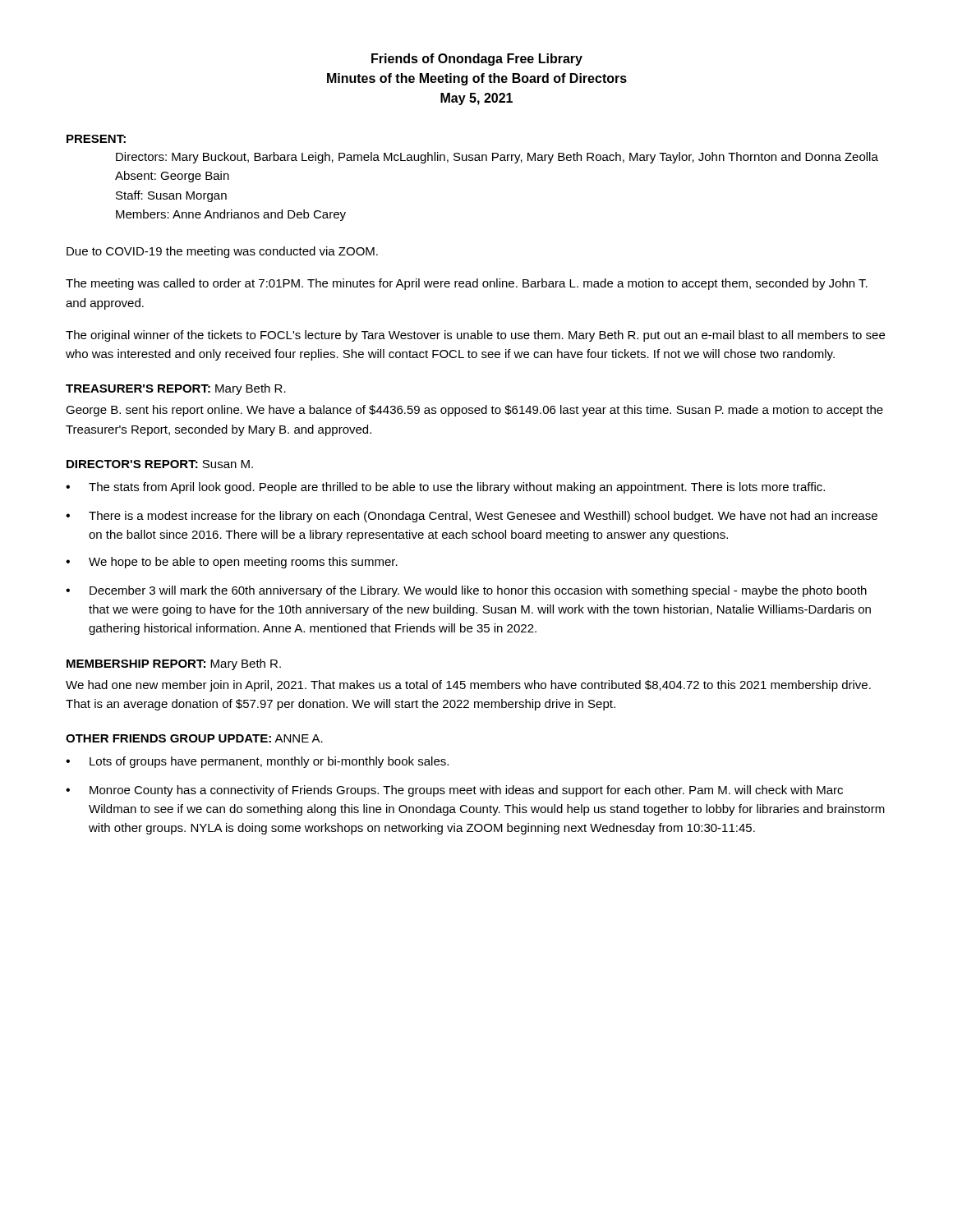Point to the section header beginning "MEMBERSHIP REPORT: Mary Beth"
The image size is (953, 1232).
tap(174, 663)
